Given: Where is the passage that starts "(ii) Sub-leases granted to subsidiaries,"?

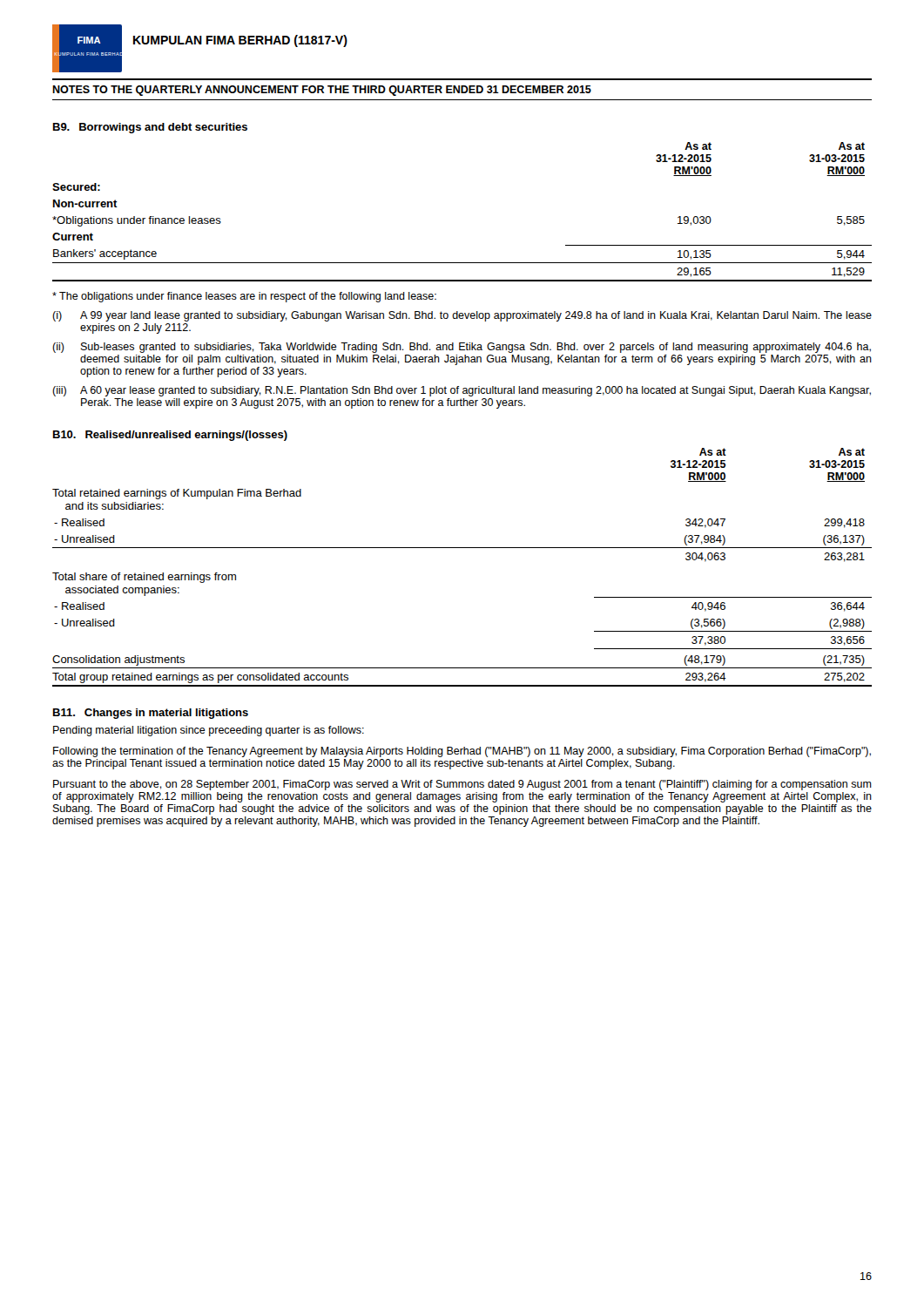Looking at the screenshot, I should coord(462,359).
